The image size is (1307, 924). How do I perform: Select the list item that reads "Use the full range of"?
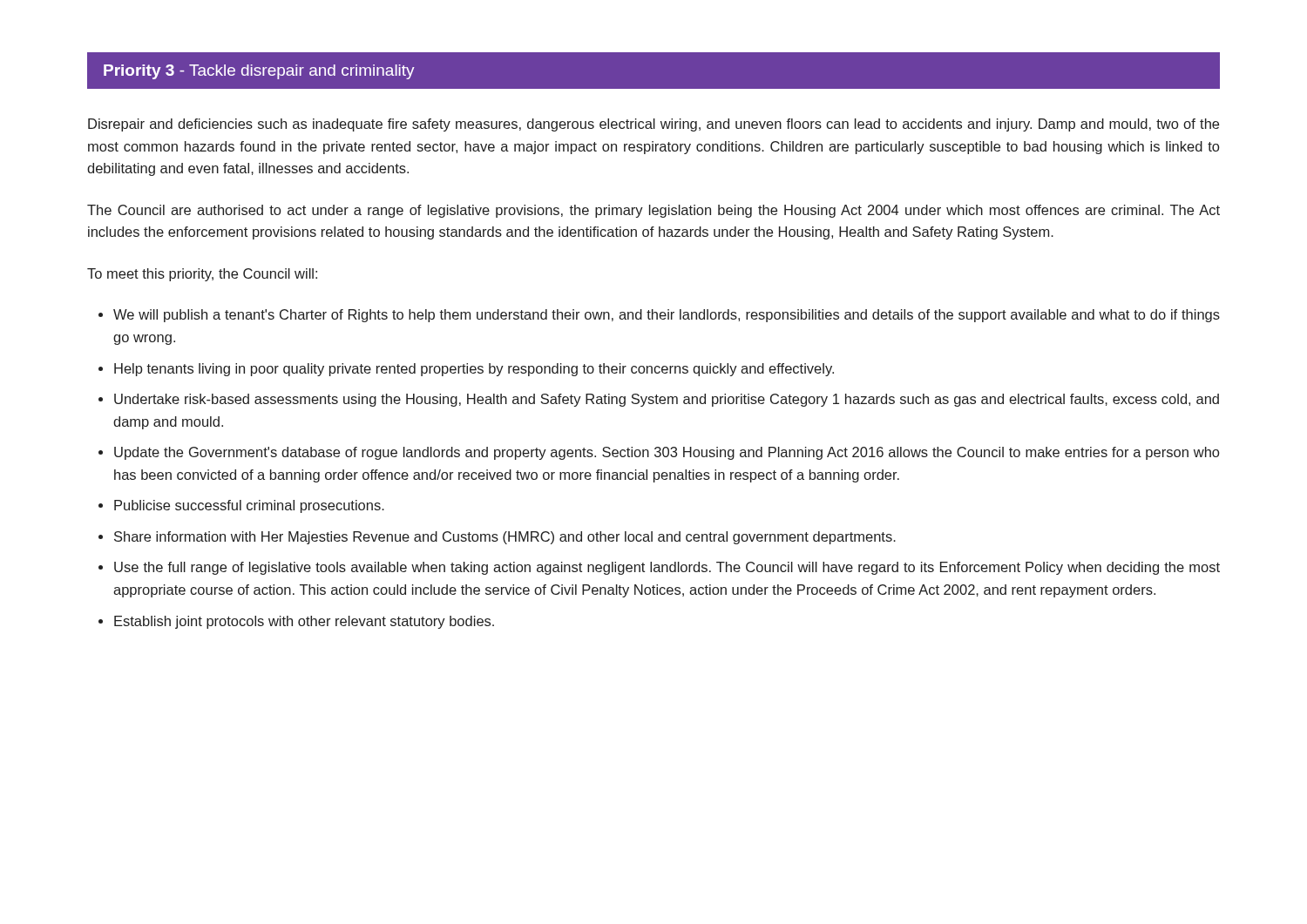(x=667, y=578)
